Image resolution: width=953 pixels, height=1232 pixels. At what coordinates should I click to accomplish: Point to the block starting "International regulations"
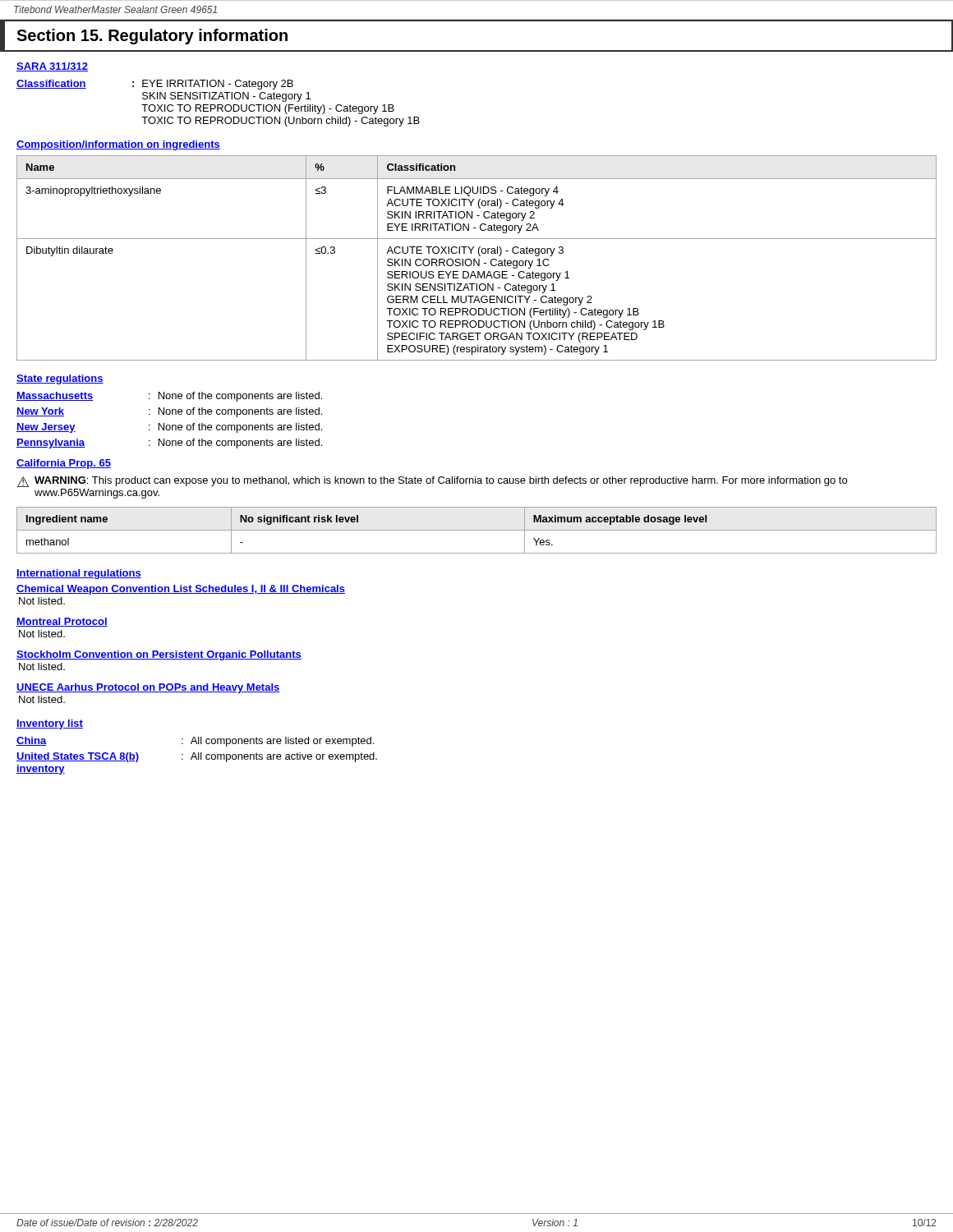click(x=79, y=573)
